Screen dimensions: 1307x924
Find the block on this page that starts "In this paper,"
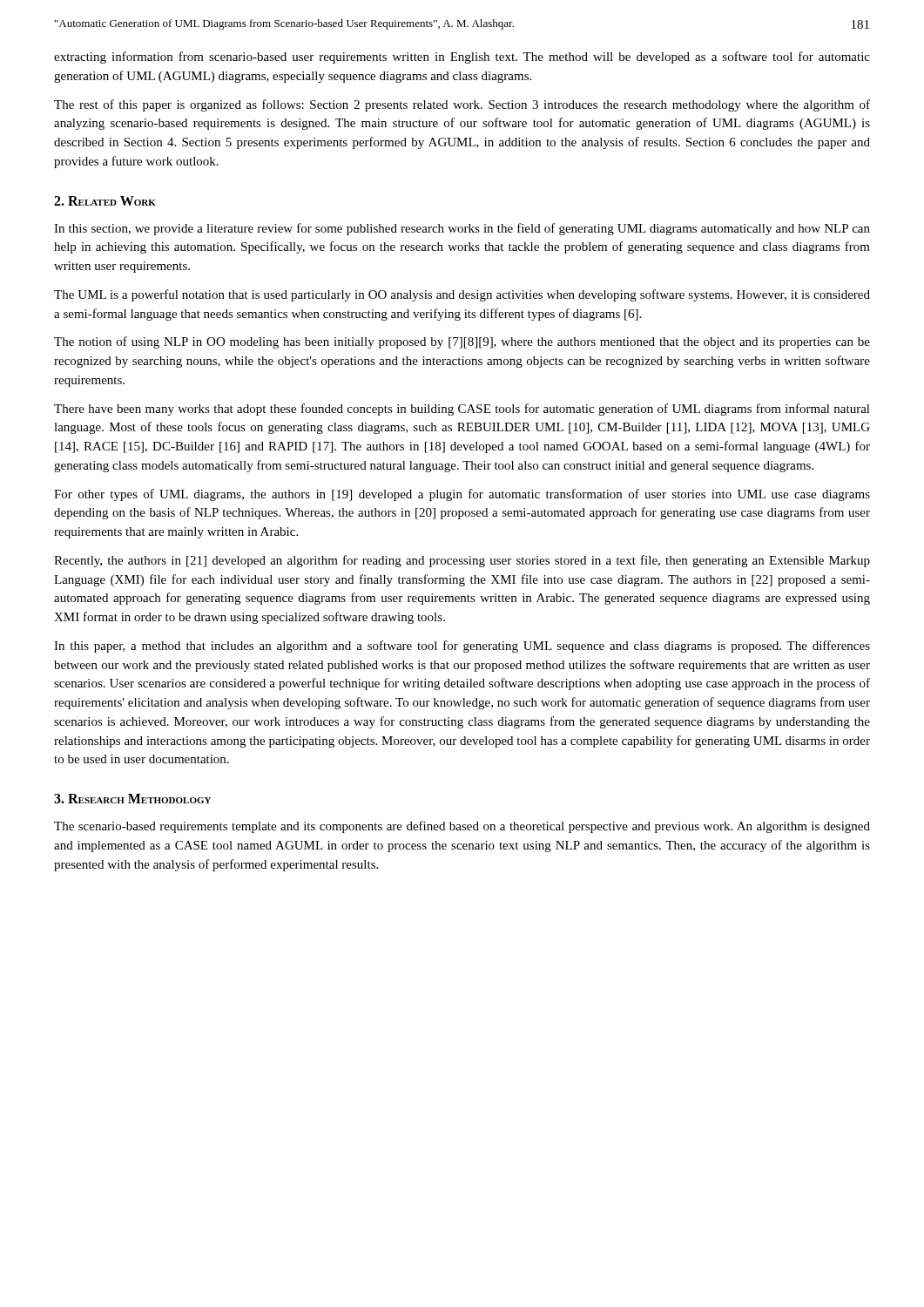(x=462, y=702)
